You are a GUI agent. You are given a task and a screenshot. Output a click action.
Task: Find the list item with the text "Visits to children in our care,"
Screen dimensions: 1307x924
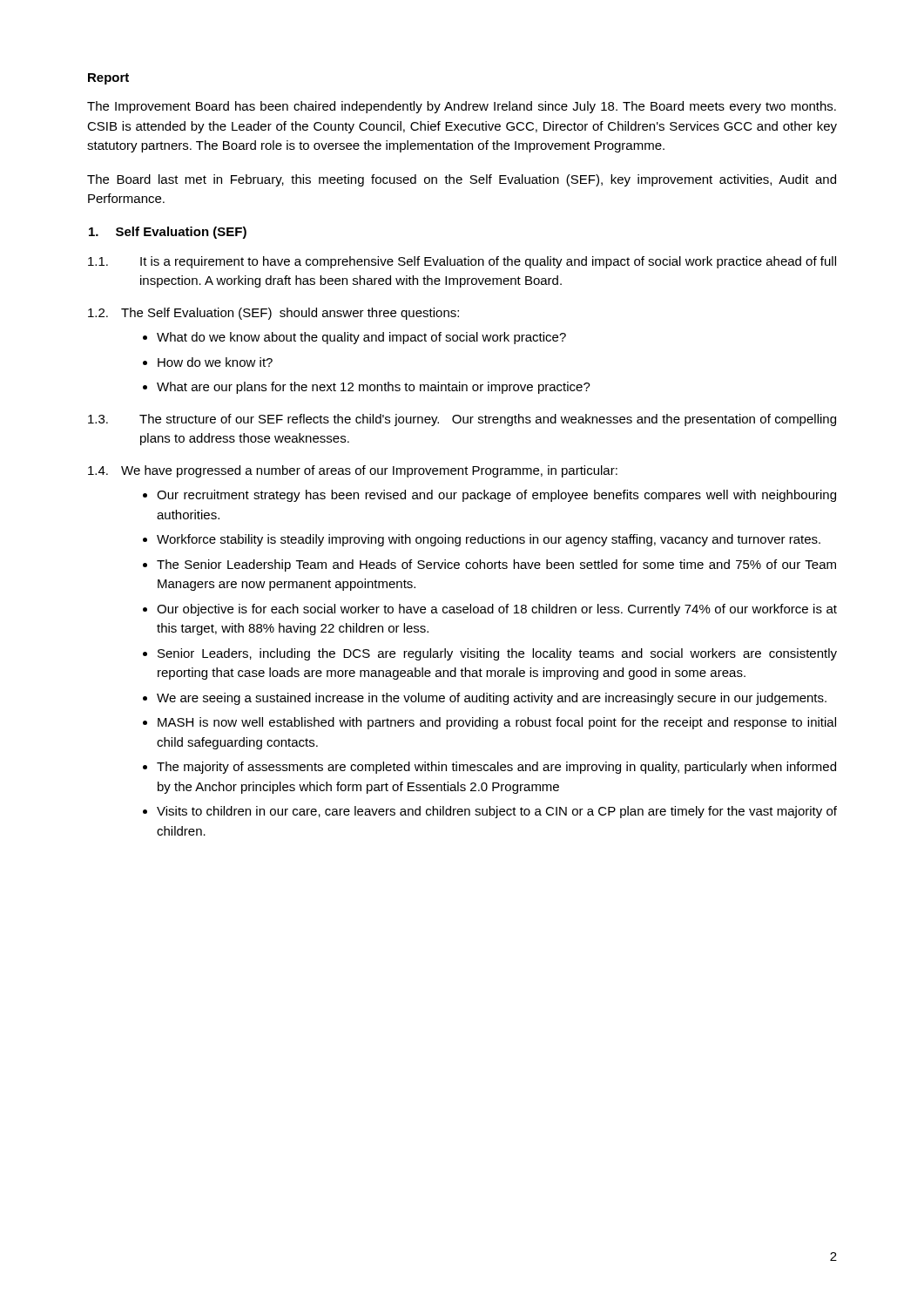coord(497,821)
